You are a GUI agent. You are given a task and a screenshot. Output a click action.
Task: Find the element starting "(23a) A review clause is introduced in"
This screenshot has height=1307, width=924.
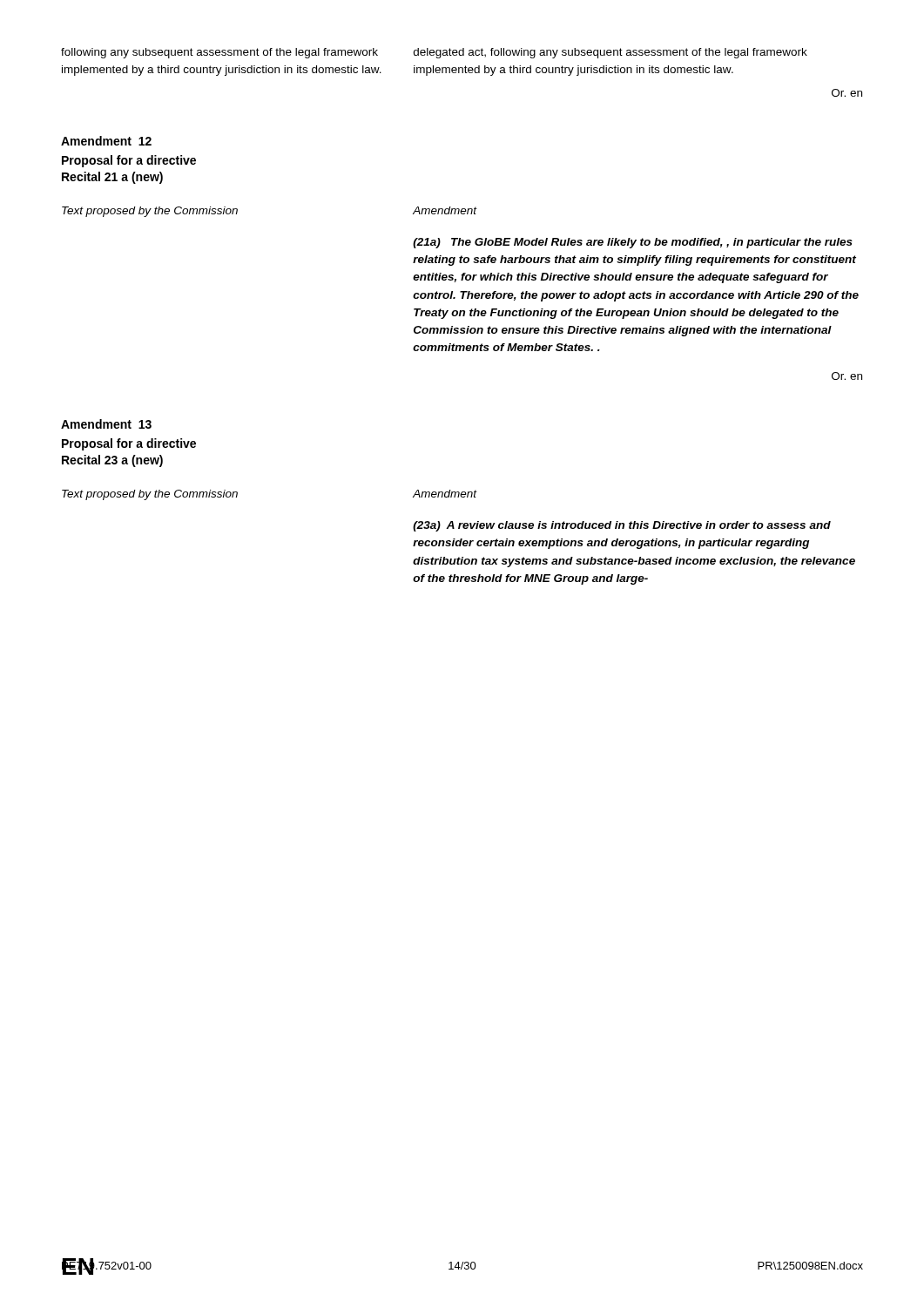click(634, 552)
